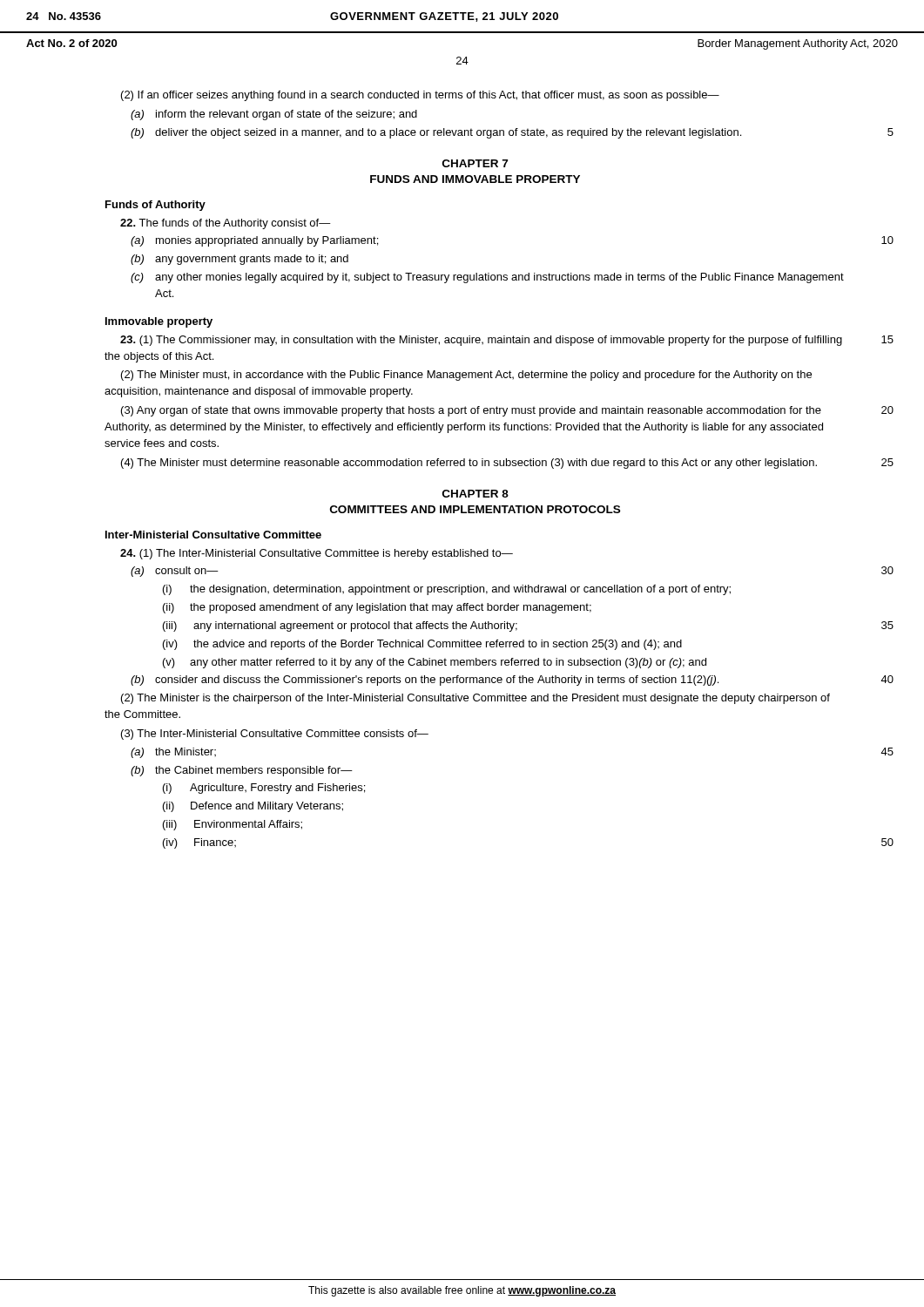The image size is (924, 1307).
Task: Click on the element starting "(1) The Commissioner"
Action: coord(475,347)
